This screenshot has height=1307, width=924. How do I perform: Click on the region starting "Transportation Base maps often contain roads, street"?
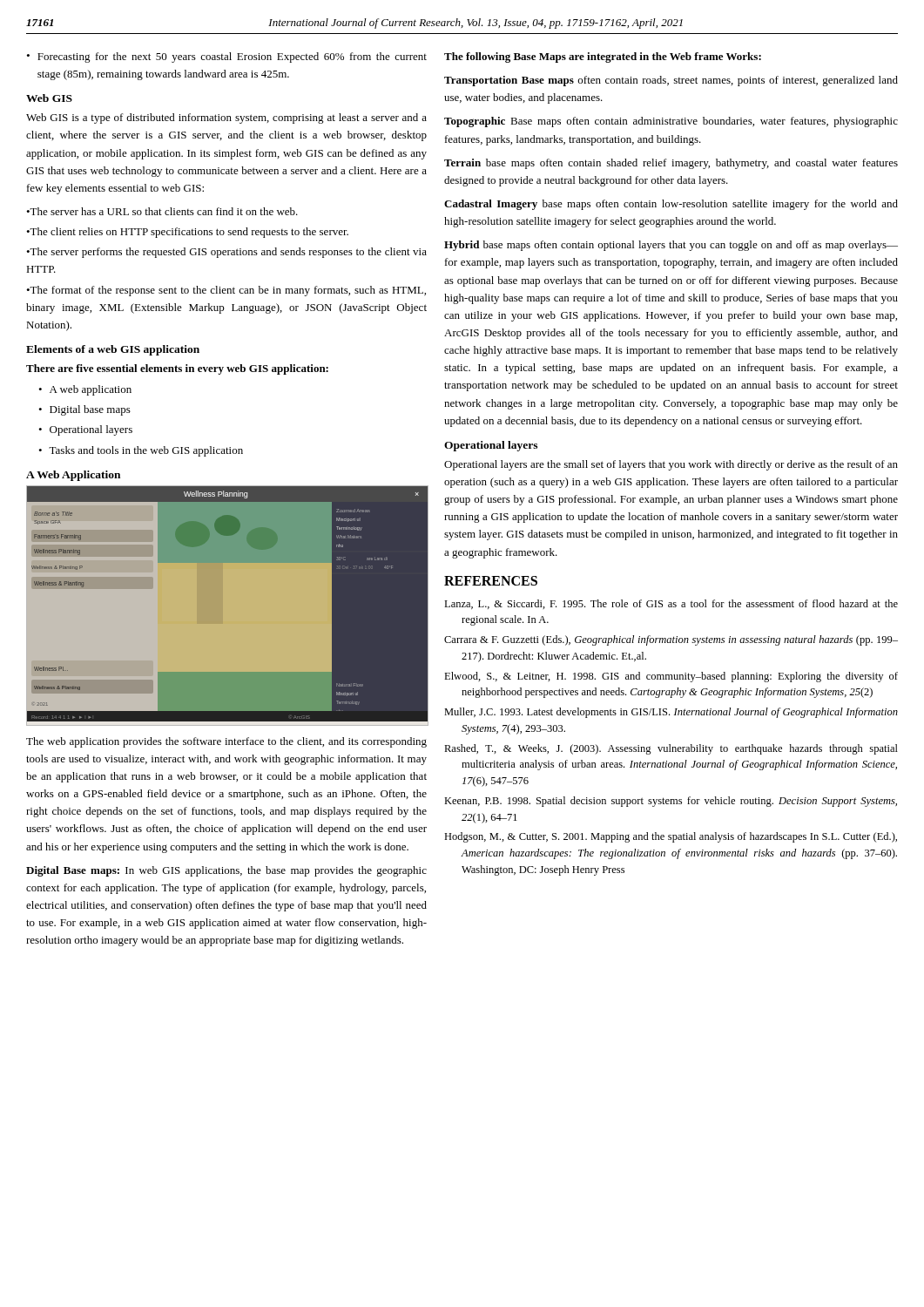[x=671, y=89]
